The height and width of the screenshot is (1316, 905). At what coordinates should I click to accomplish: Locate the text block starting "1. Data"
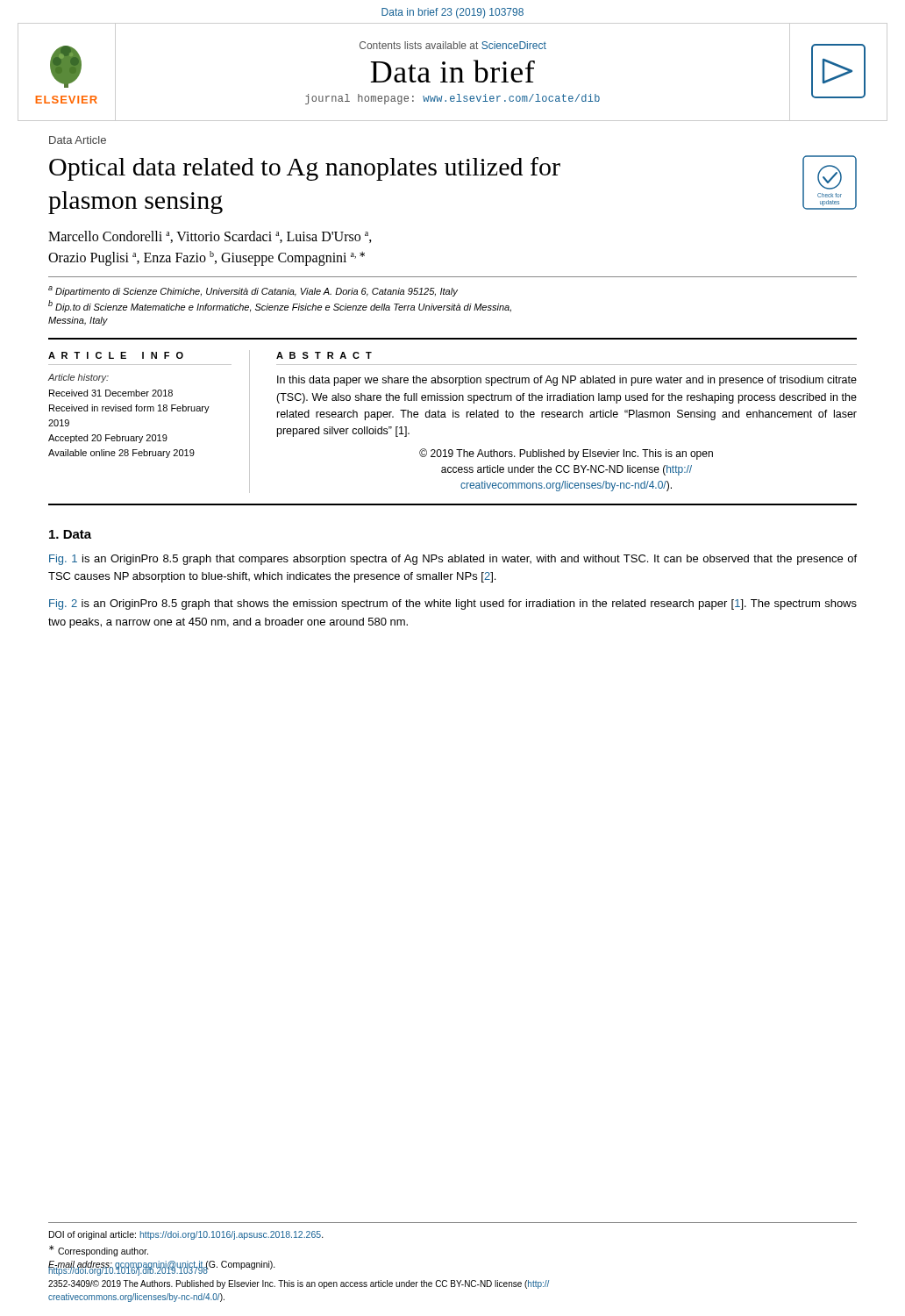click(x=70, y=534)
